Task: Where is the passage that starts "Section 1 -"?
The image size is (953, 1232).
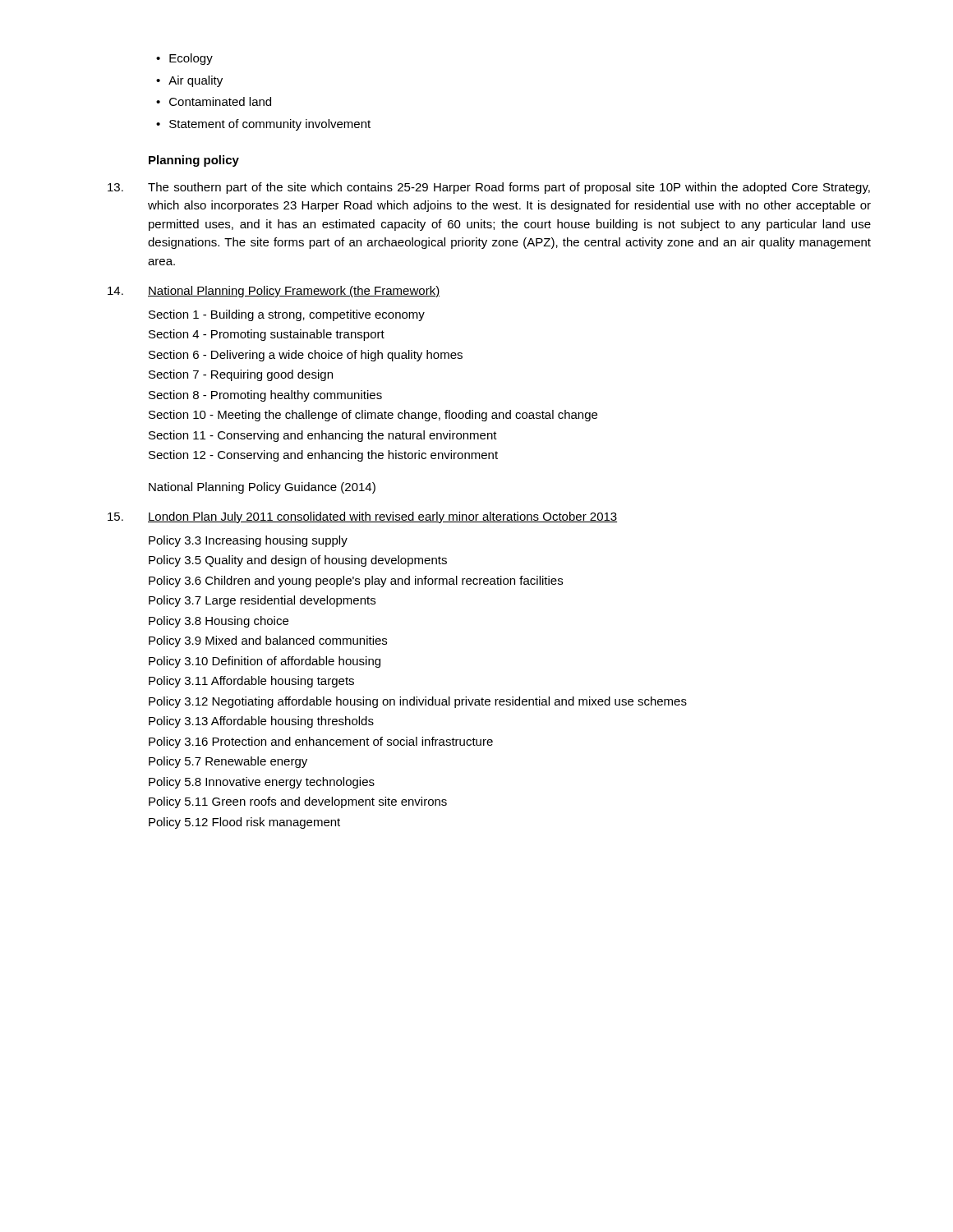Action: (509, 401)
